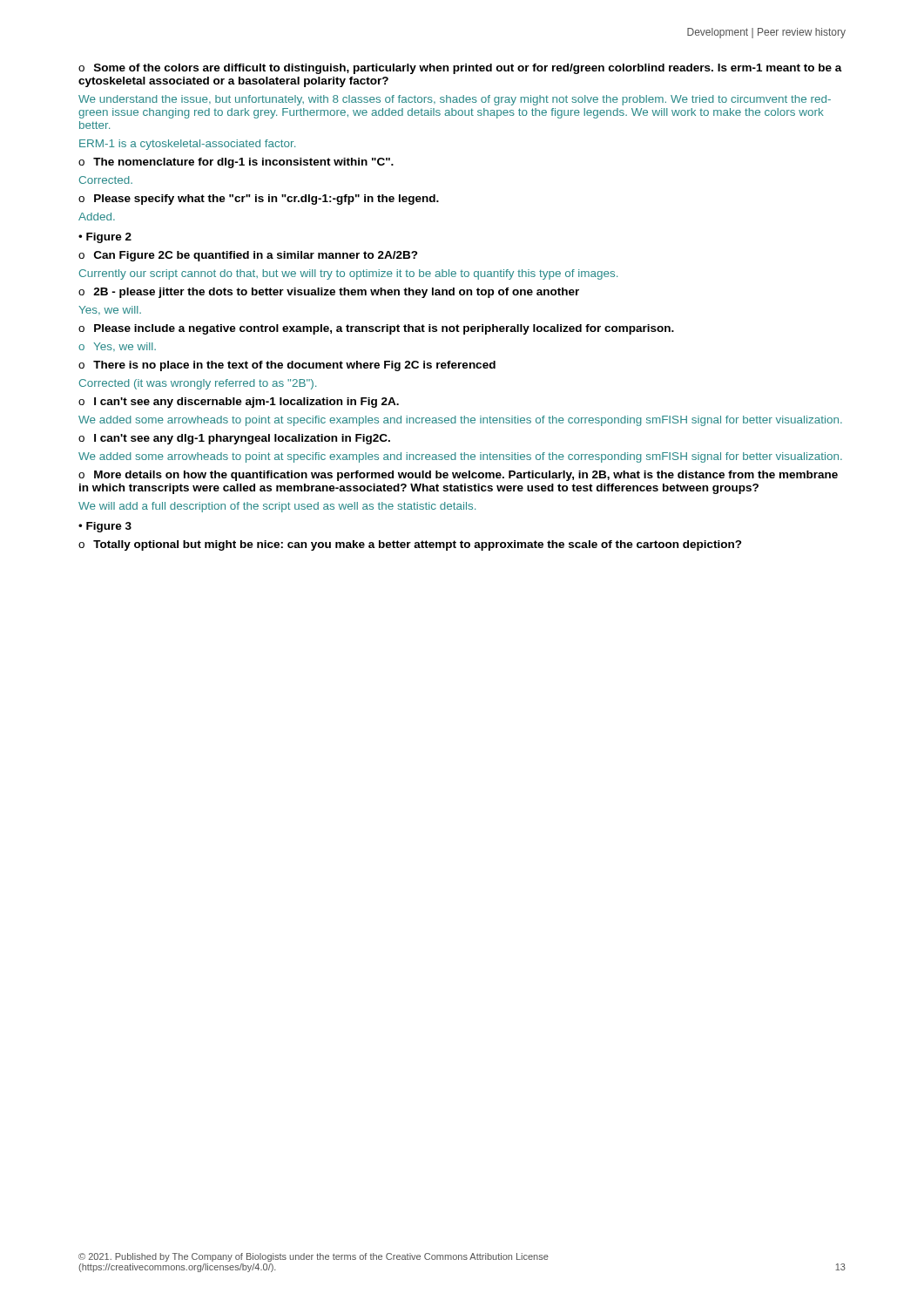Point to the block beginning "o Can Figure 2C be"
The image size is (924, 1307).
(x=248, y=256)
